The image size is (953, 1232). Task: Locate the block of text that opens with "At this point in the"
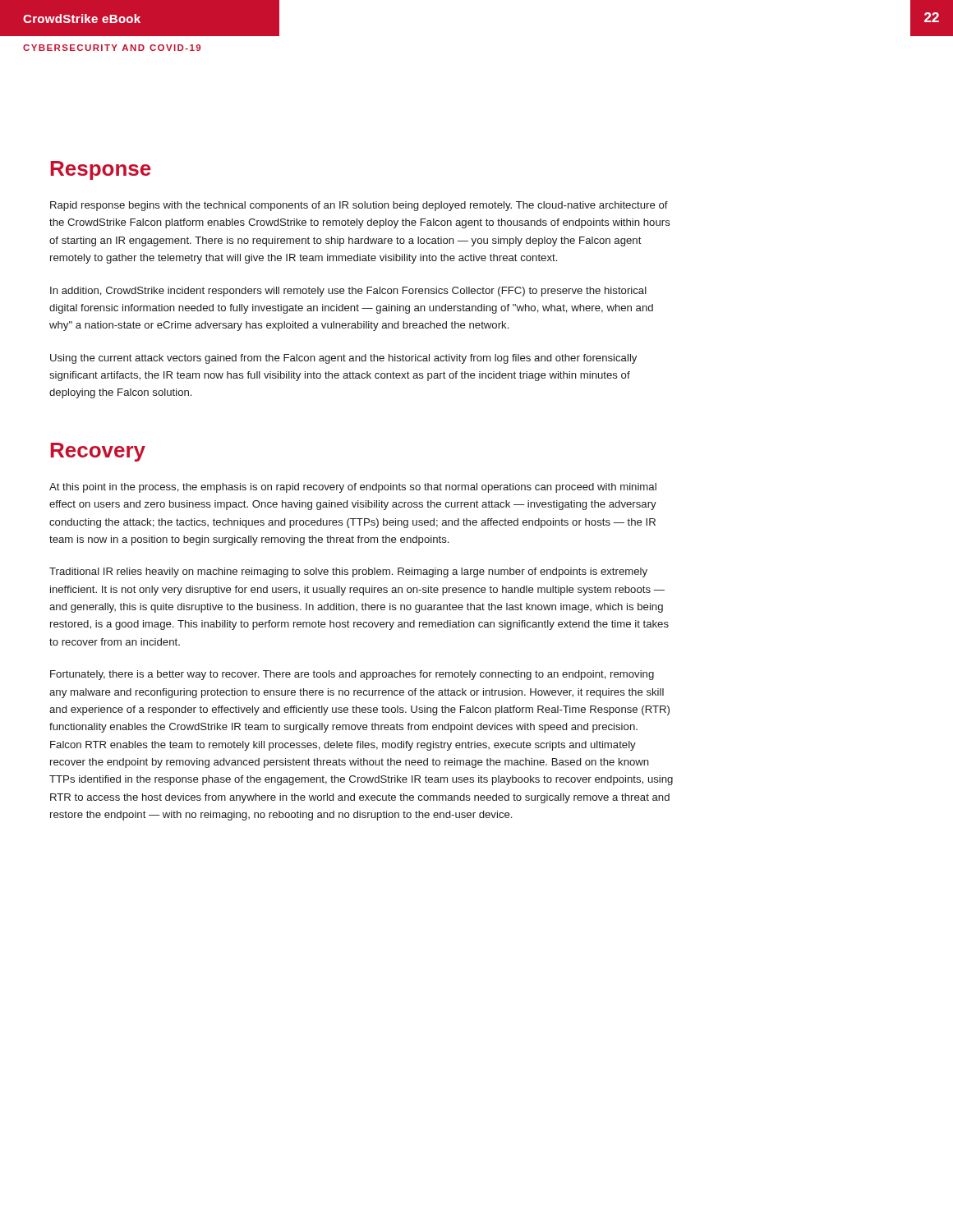click(x=353, y=513)
